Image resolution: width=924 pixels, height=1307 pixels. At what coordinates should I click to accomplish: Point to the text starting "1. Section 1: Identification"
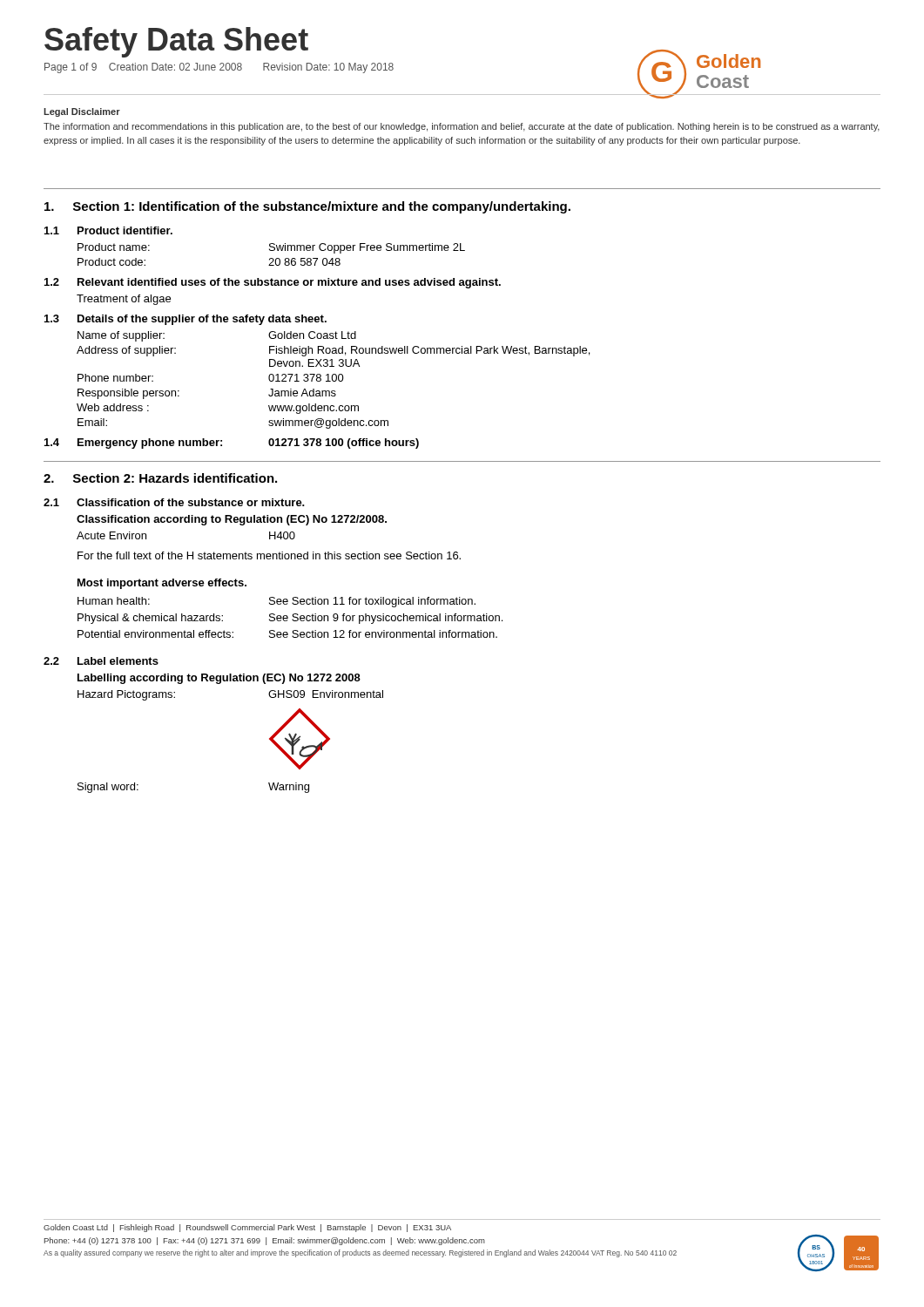[x=307, y=206]
